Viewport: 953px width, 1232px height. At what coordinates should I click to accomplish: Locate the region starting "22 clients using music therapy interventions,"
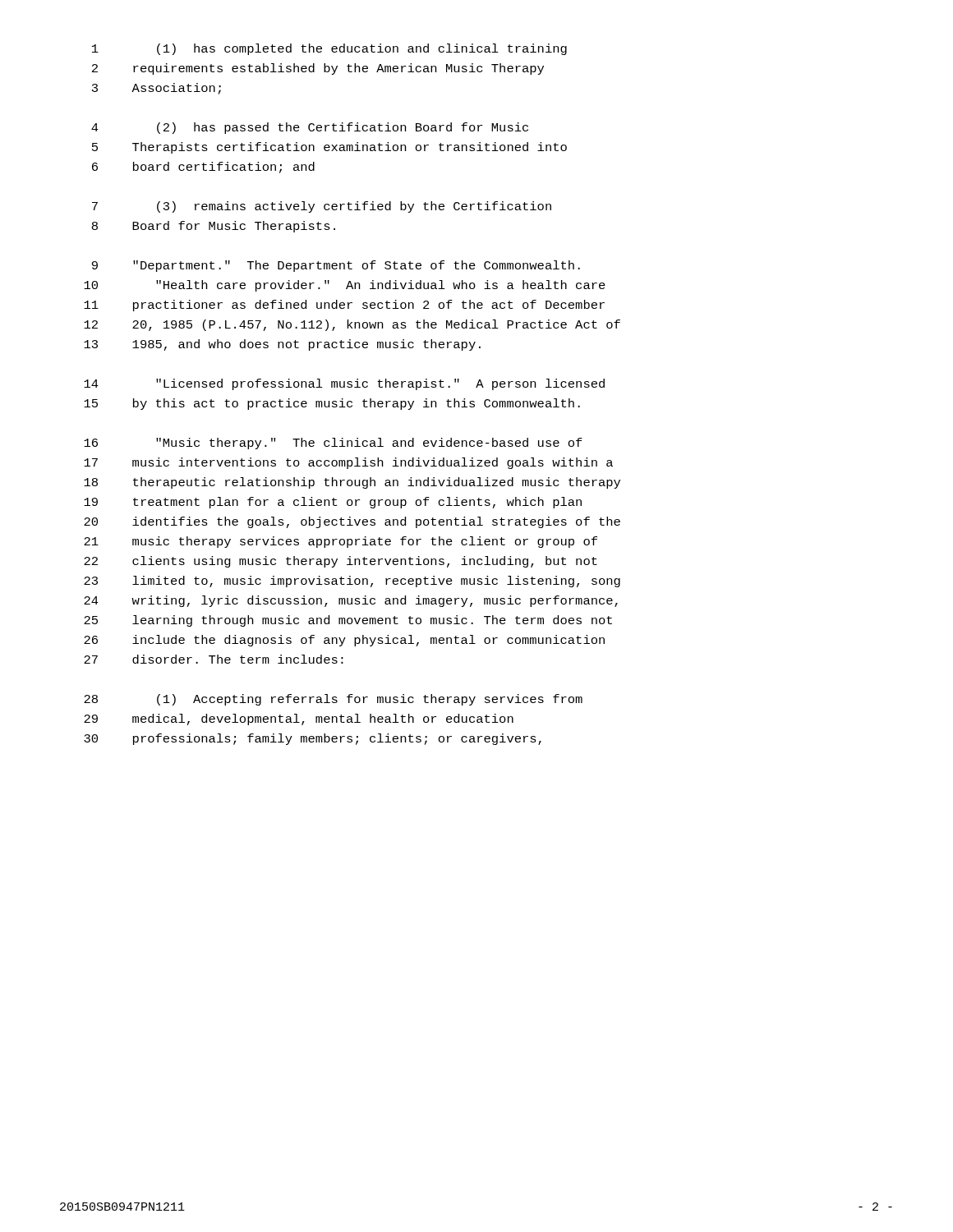coord(329,562)
